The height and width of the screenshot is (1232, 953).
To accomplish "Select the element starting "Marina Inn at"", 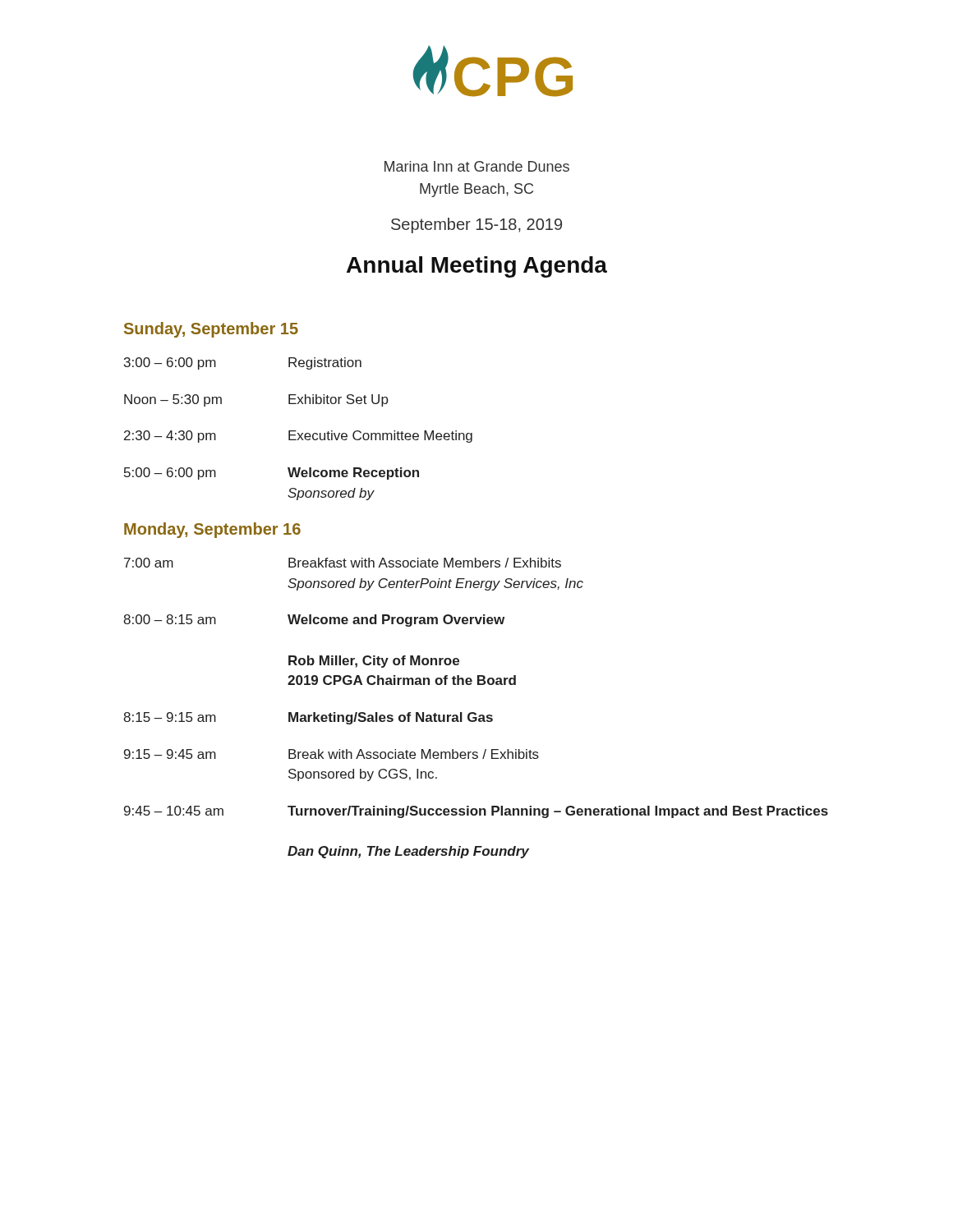I will tap(476, 178).
